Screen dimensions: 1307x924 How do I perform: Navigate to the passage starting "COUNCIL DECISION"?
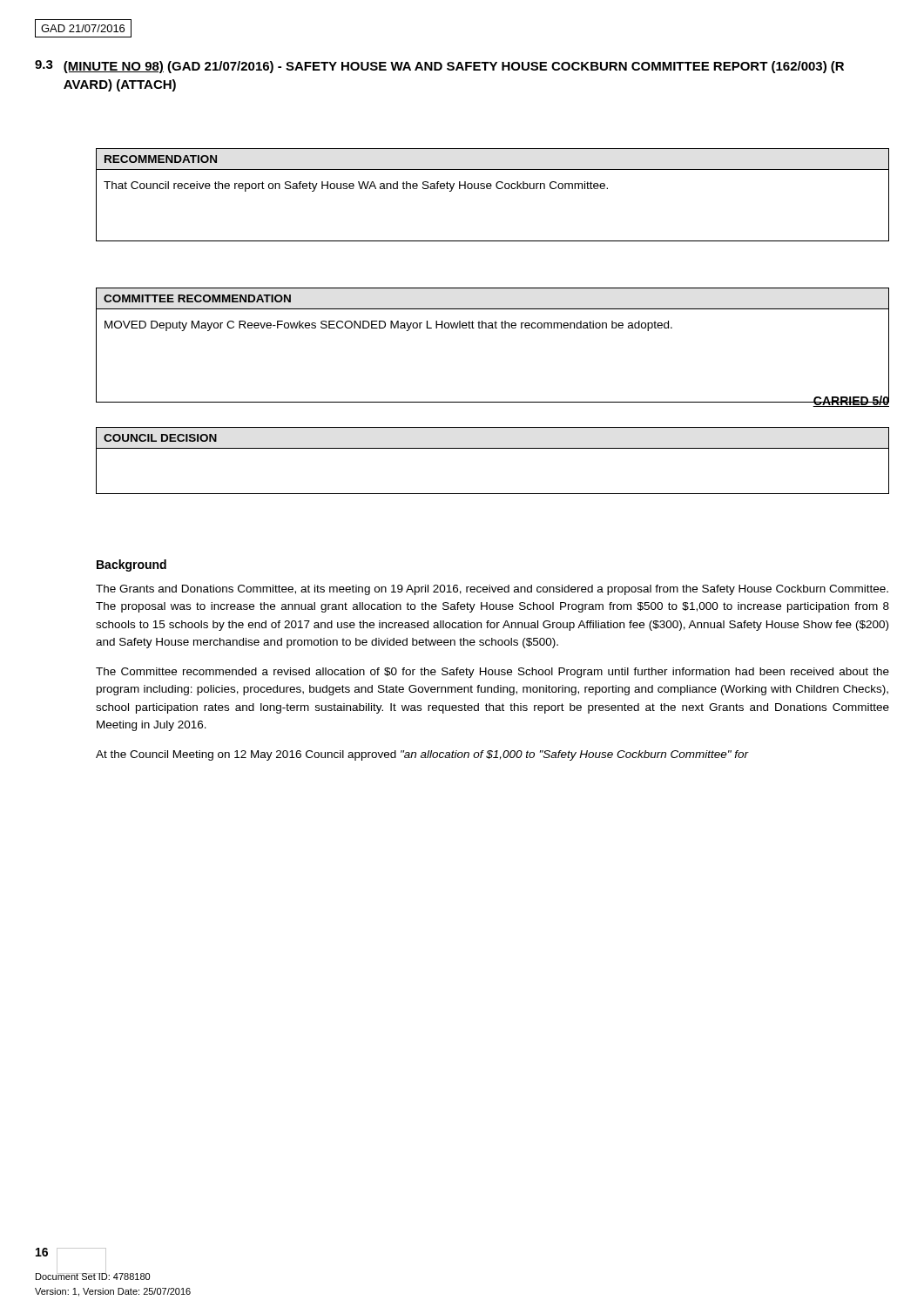492,438
